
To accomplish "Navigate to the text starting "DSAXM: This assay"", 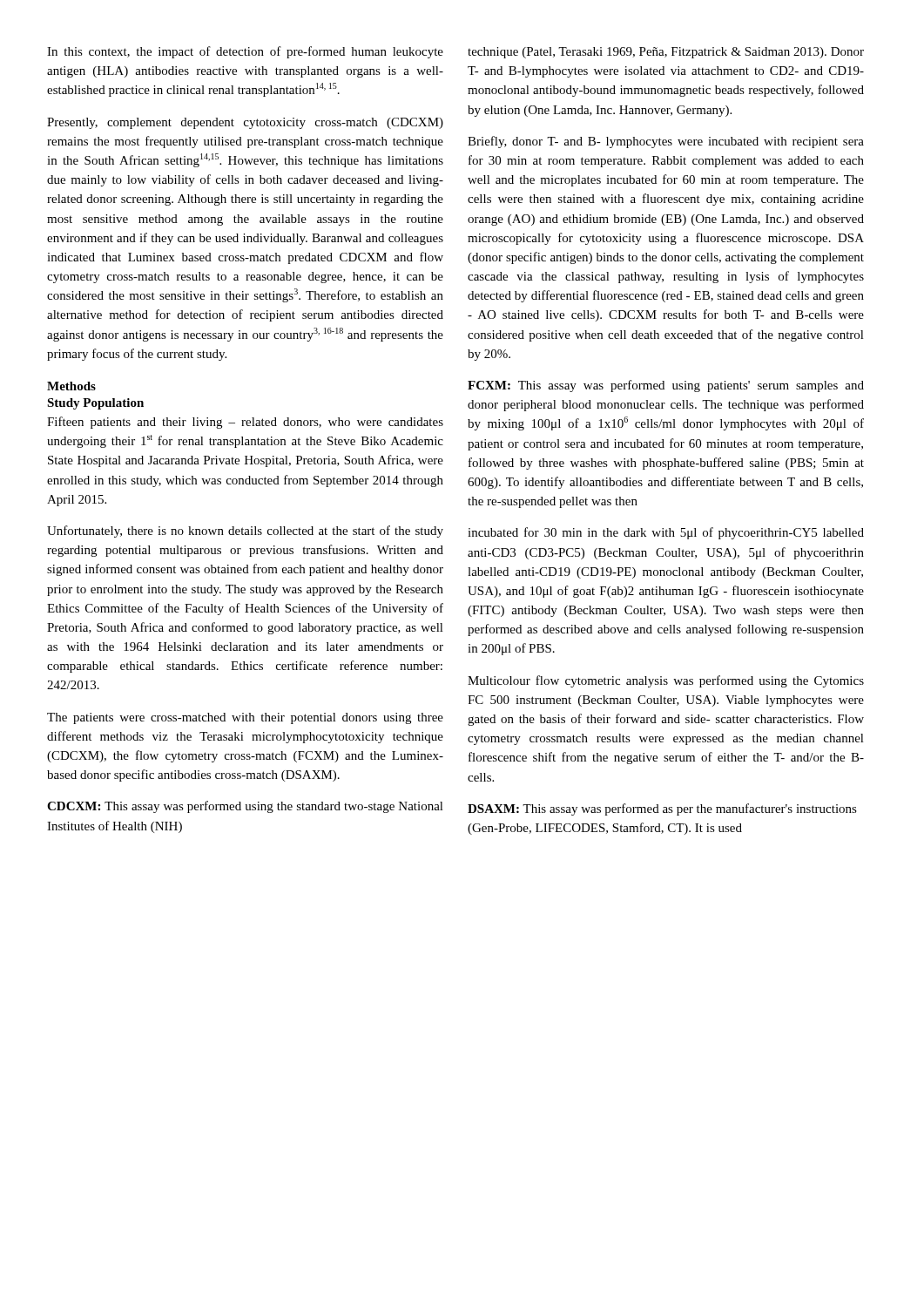I will click(x=662, y=818).
